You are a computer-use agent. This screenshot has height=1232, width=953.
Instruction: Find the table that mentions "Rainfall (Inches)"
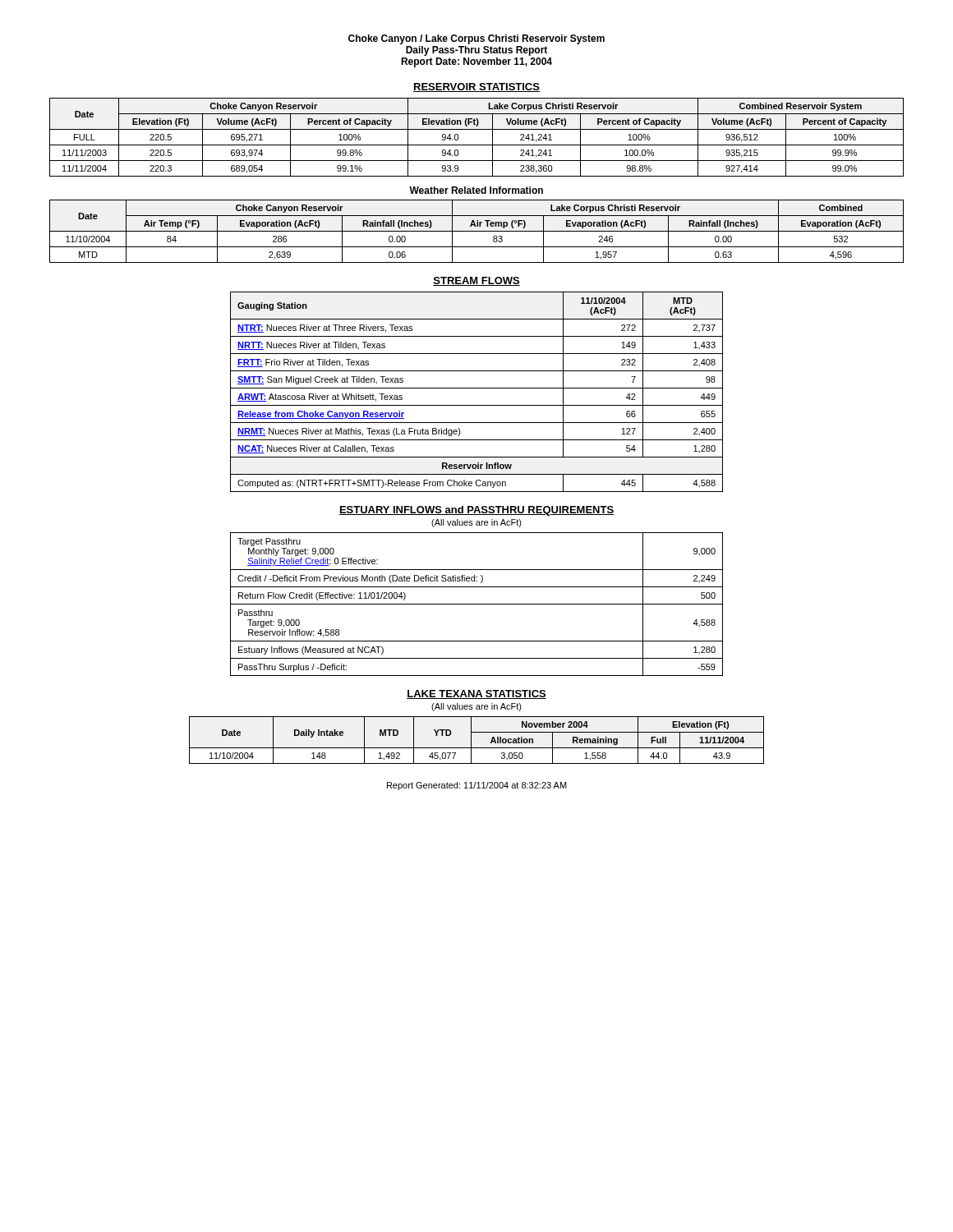point(476,231)
